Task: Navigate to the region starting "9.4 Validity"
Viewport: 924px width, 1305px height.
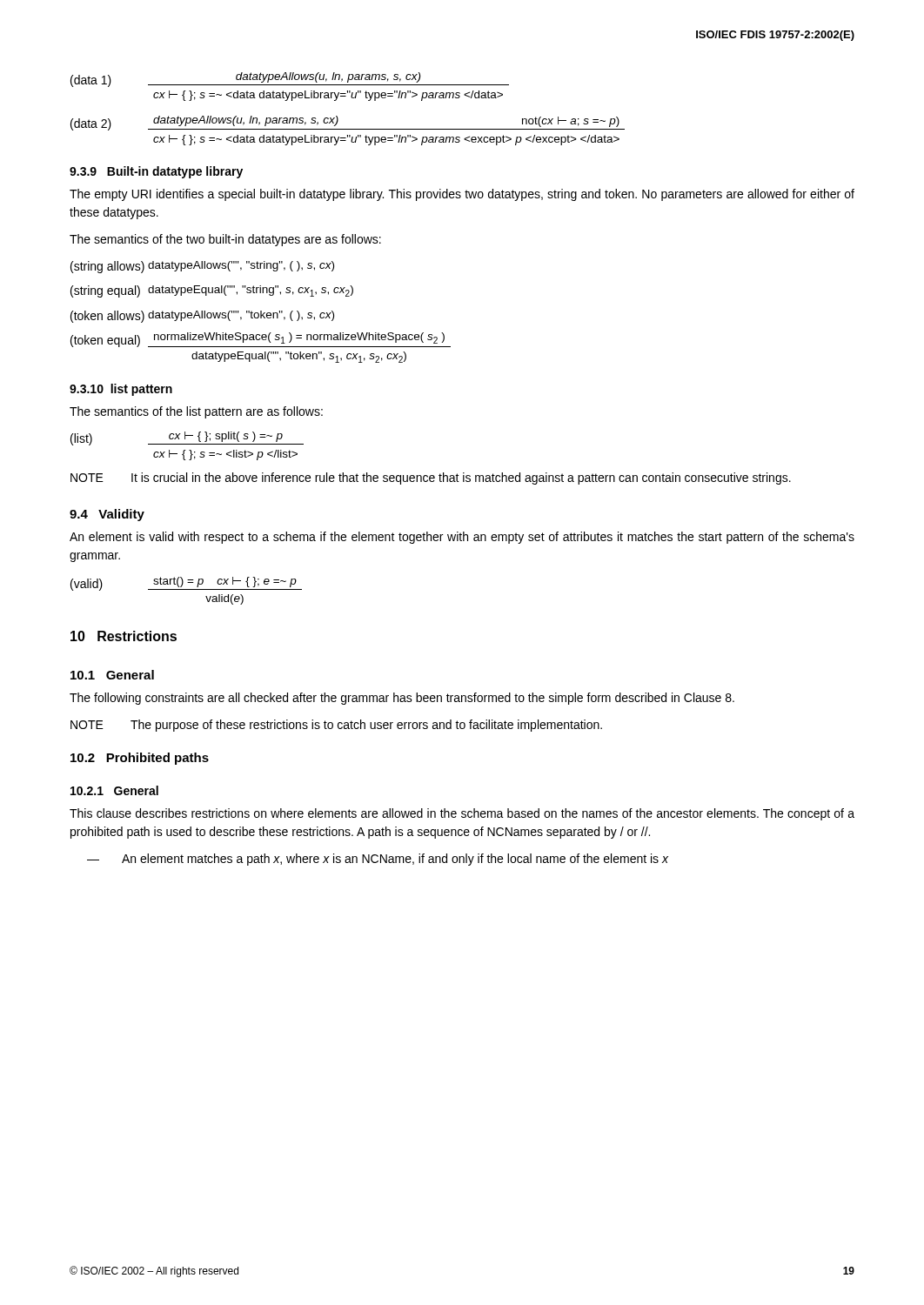Action: pyautogui.click(x=107, y=514)
